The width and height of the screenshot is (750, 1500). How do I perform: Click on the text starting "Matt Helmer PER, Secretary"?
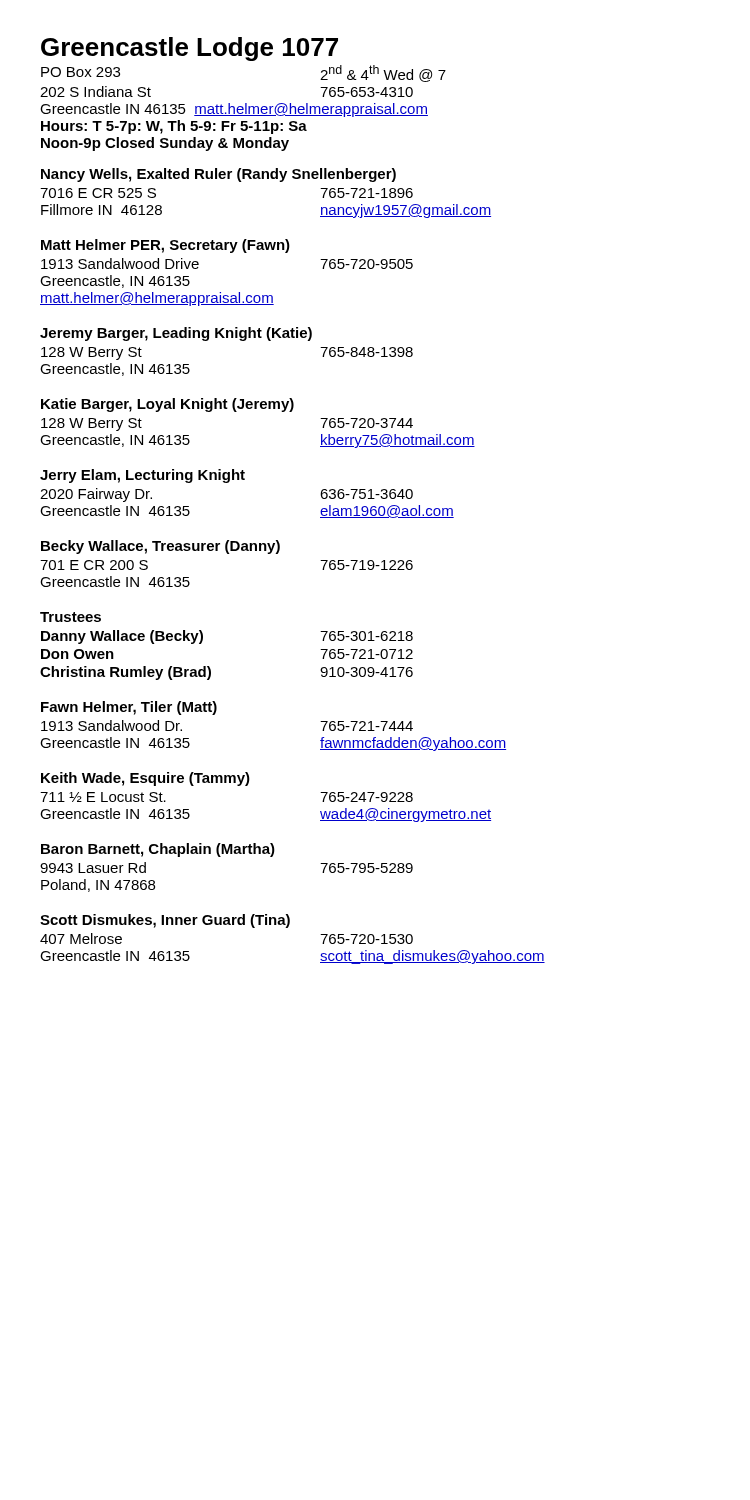375,271
